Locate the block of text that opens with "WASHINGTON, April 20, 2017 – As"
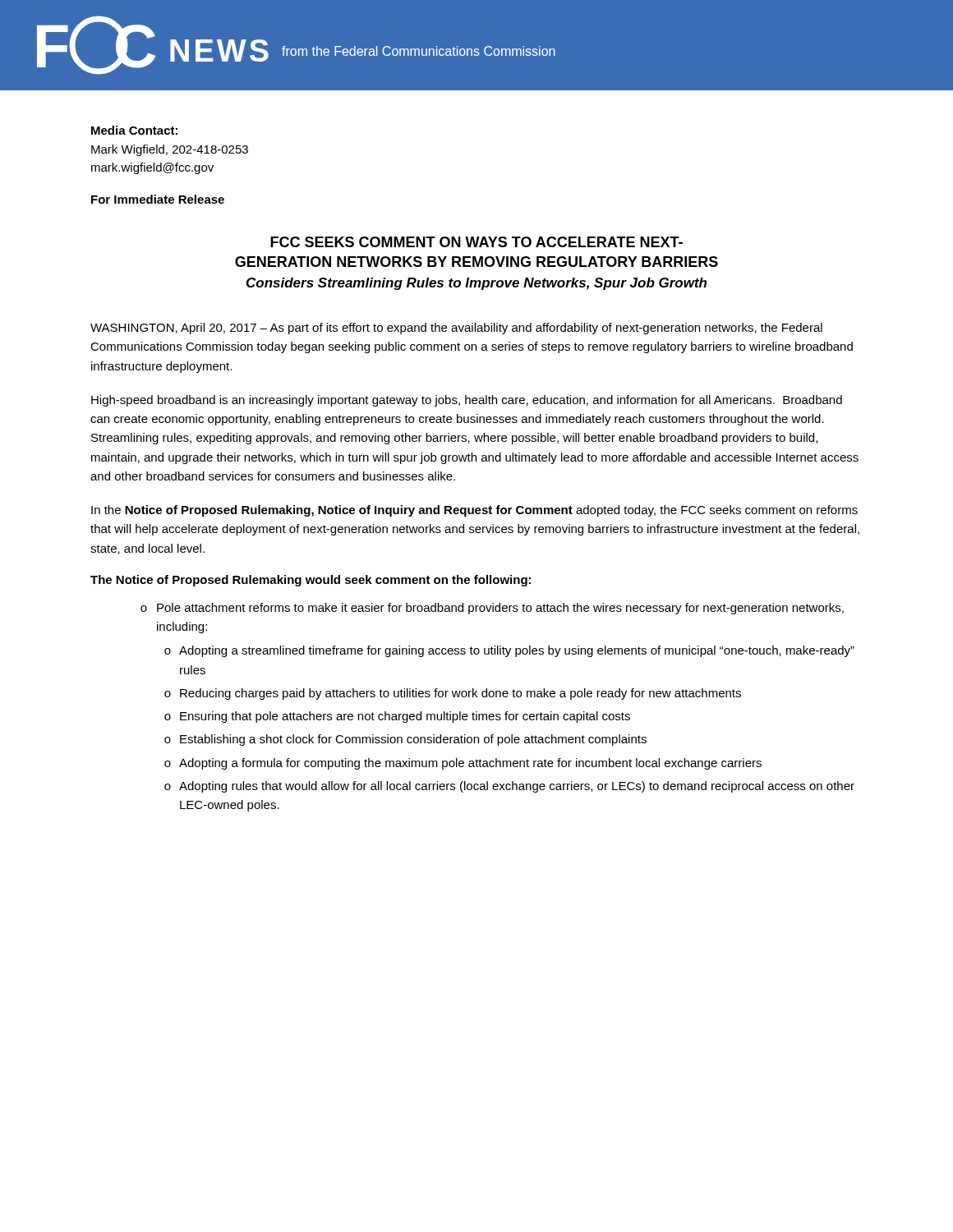This screenshot has height=1232, width=953. 472,346
